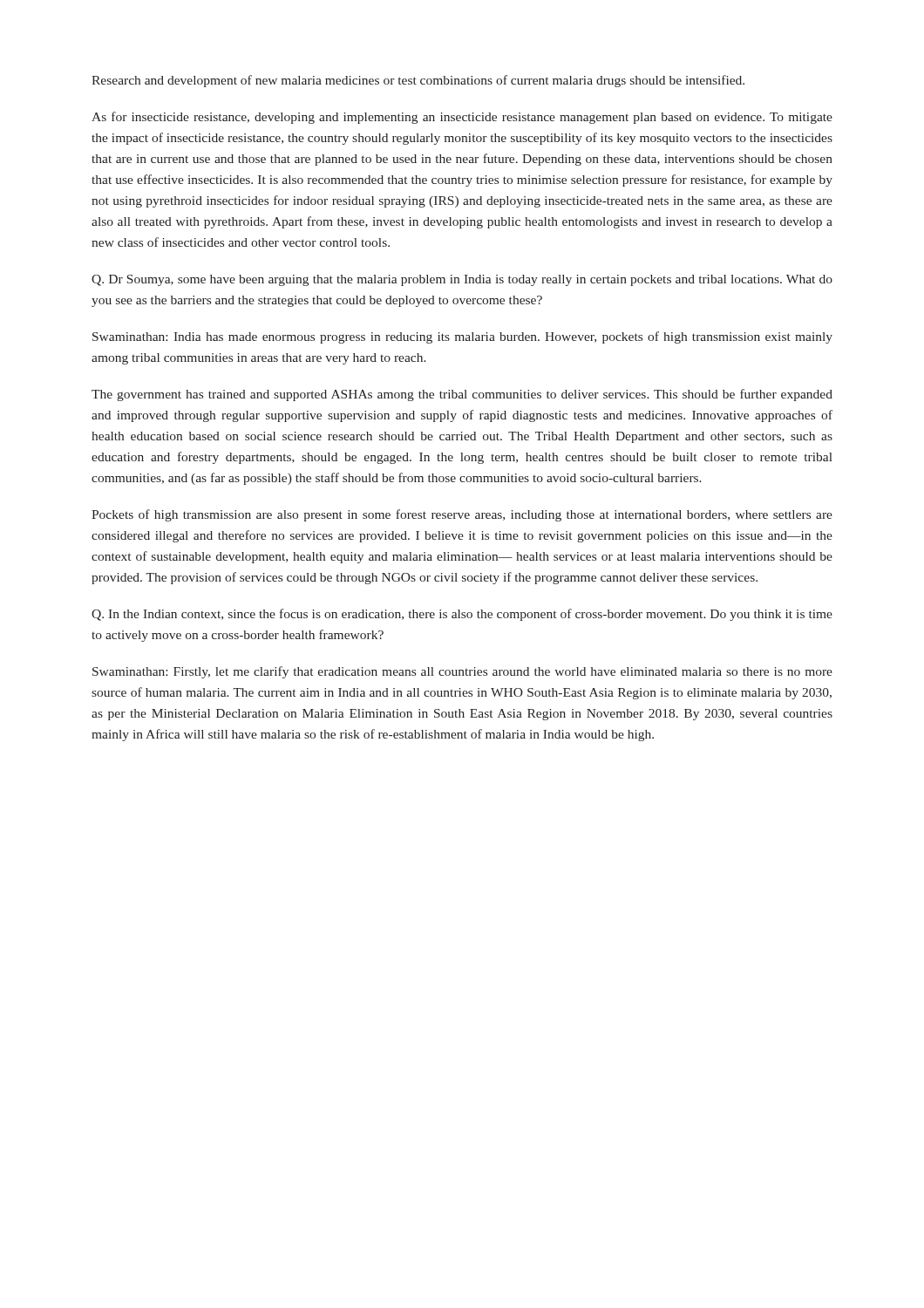Navigate to the element starting "Q. In the"
Image resolution: width=924 pixels, height=1308 pixels.
point(462,624)
